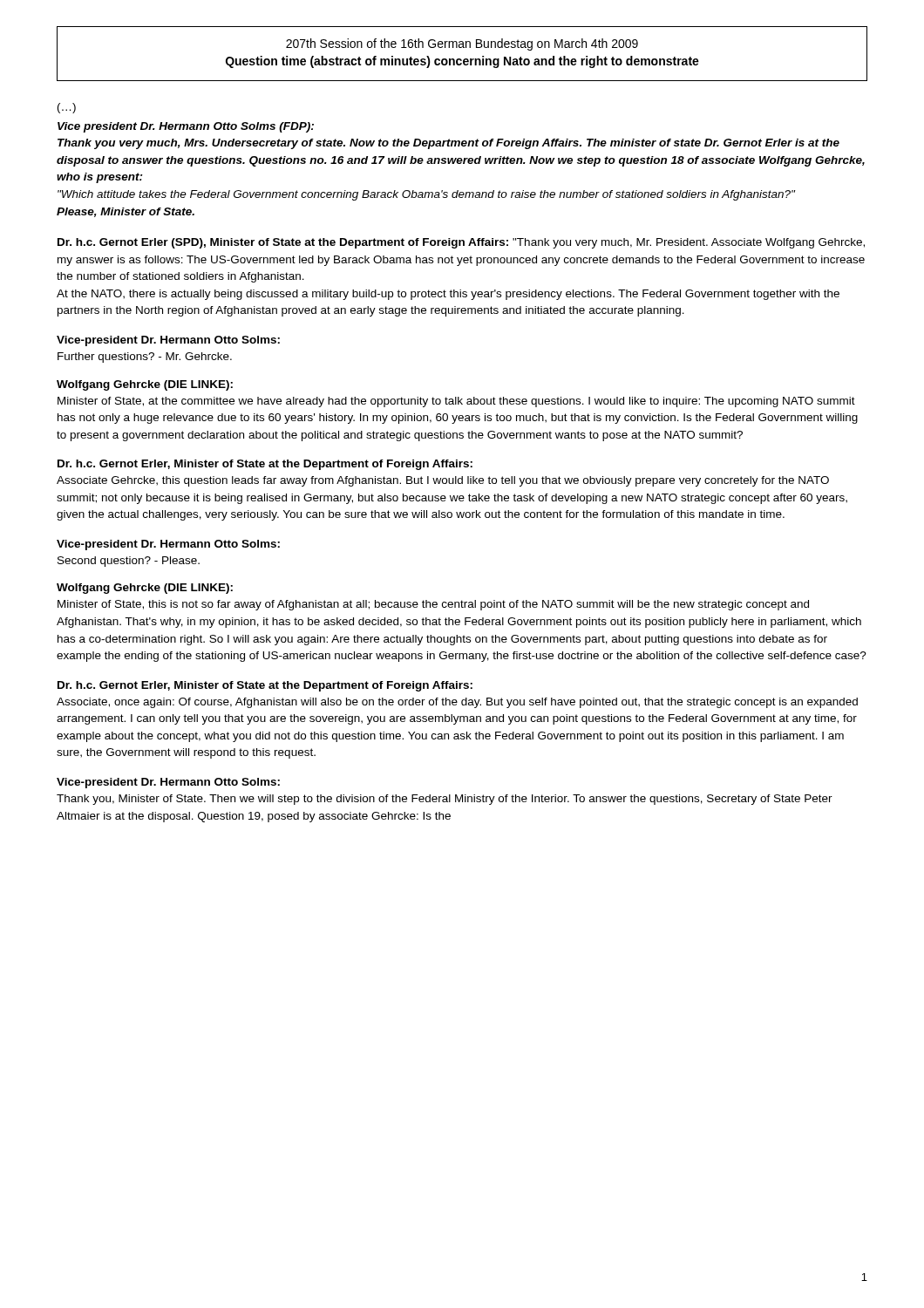Select the block starting "Vice president Dr."
The height and width of the screenshot is (1308, 924).
coord(461,168)
